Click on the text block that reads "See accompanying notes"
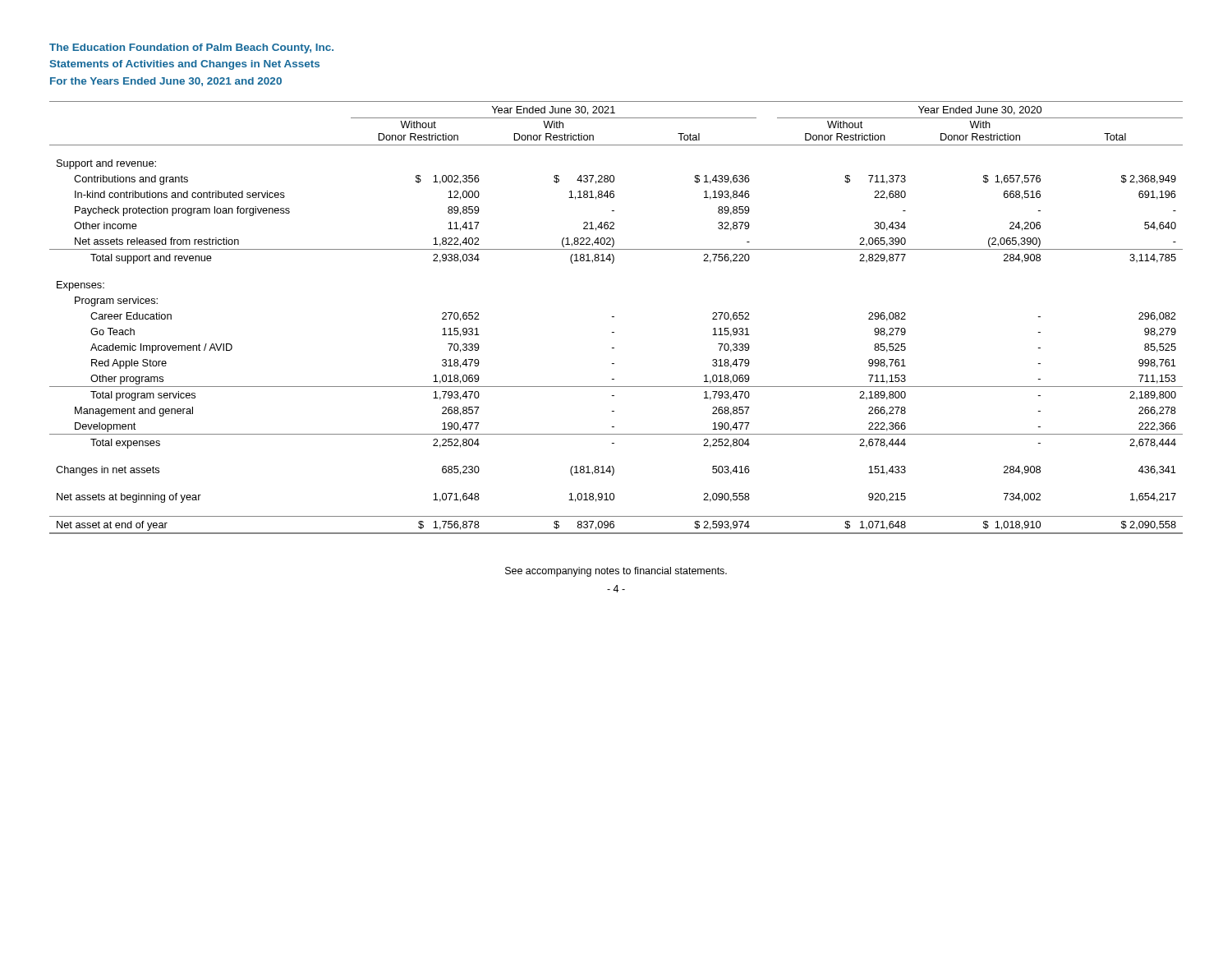The height and width of the screenshot is (953, 1232). click(616, 571)
